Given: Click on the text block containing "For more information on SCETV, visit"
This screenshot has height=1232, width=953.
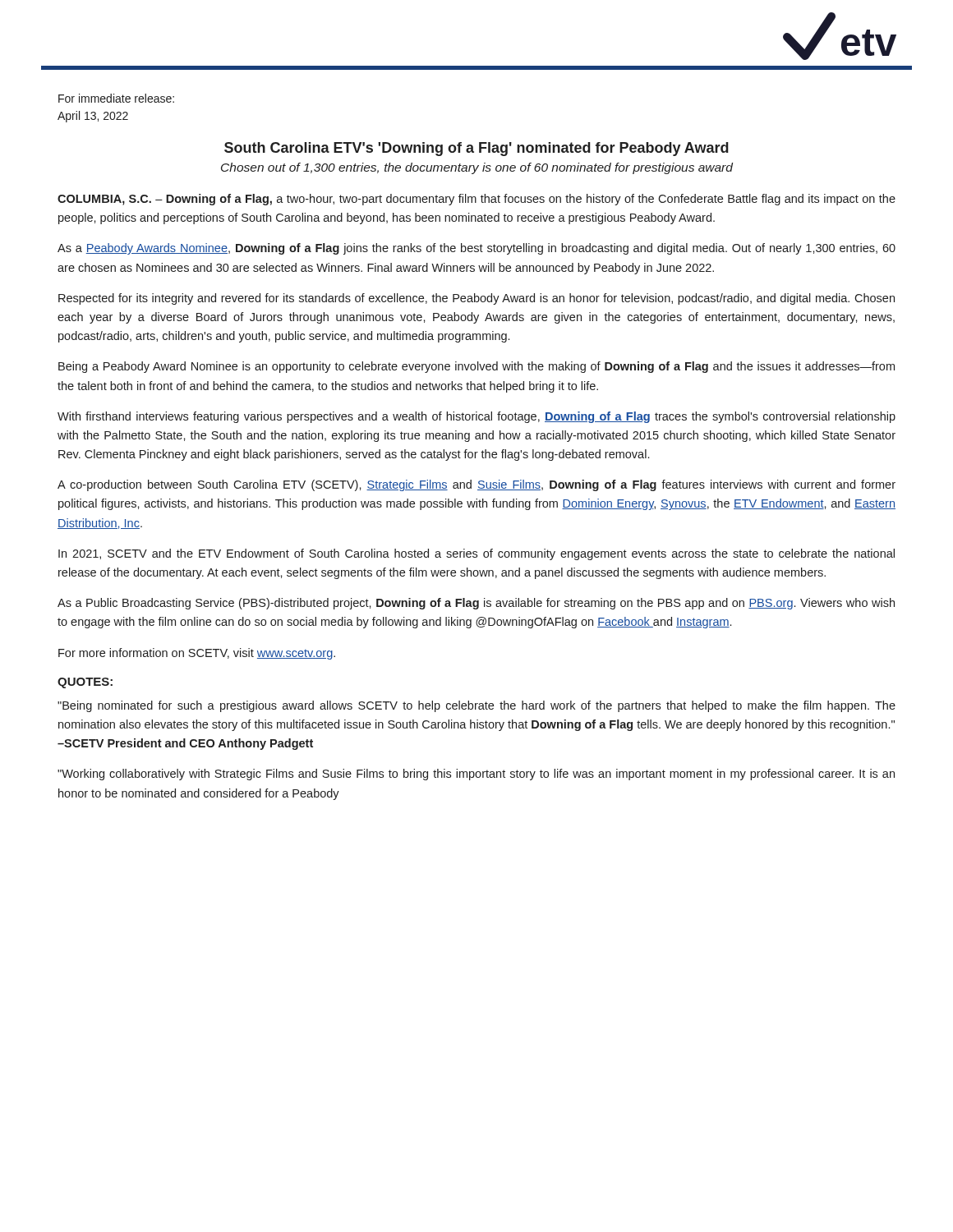Looking at the screenshot, I should click(x=197, y=653).
